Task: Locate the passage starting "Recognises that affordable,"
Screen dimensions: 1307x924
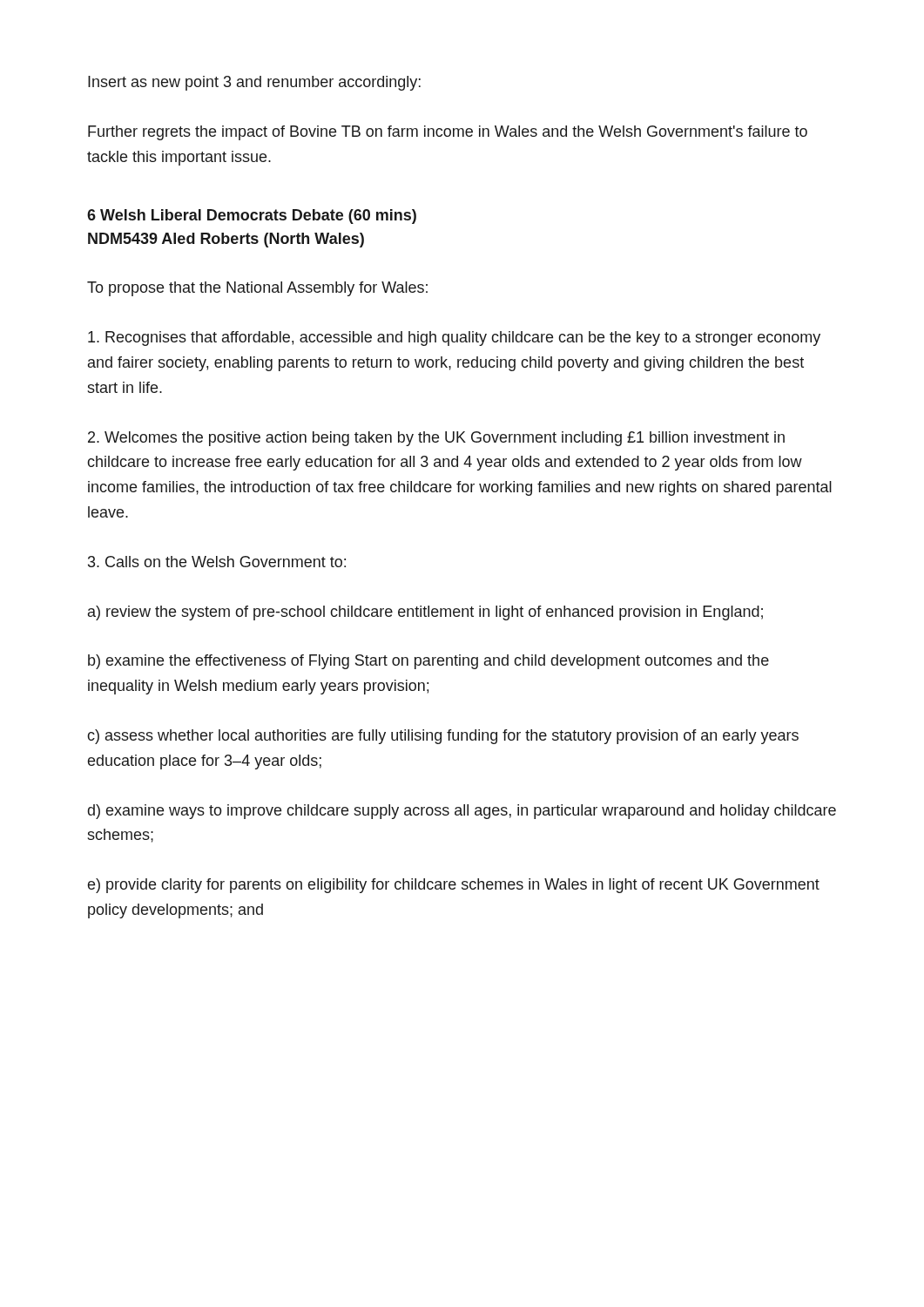Action: pos(454,362)
